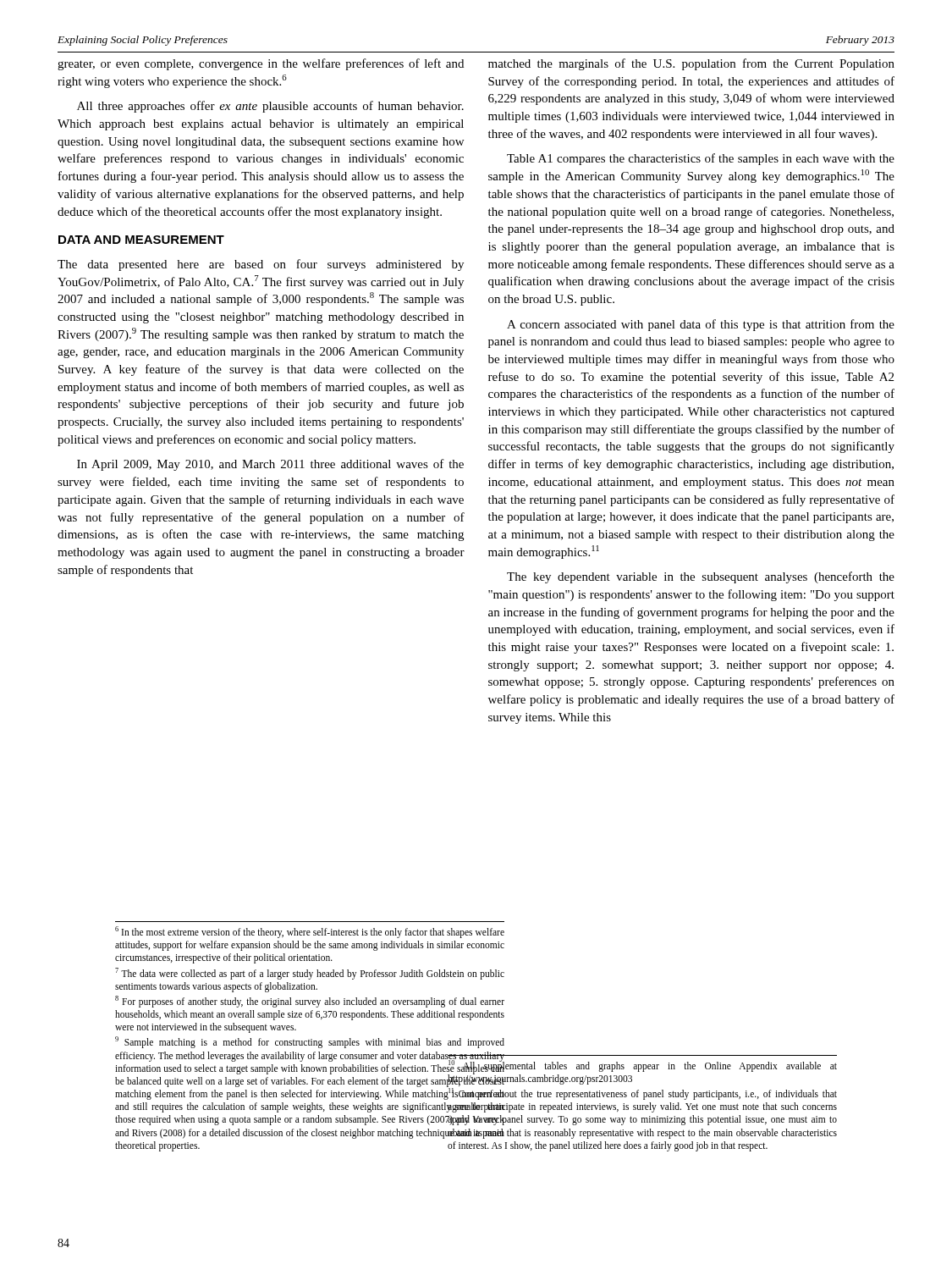Click on the text starting "greater, or even complete, convergence"

[x=261, y=138]
